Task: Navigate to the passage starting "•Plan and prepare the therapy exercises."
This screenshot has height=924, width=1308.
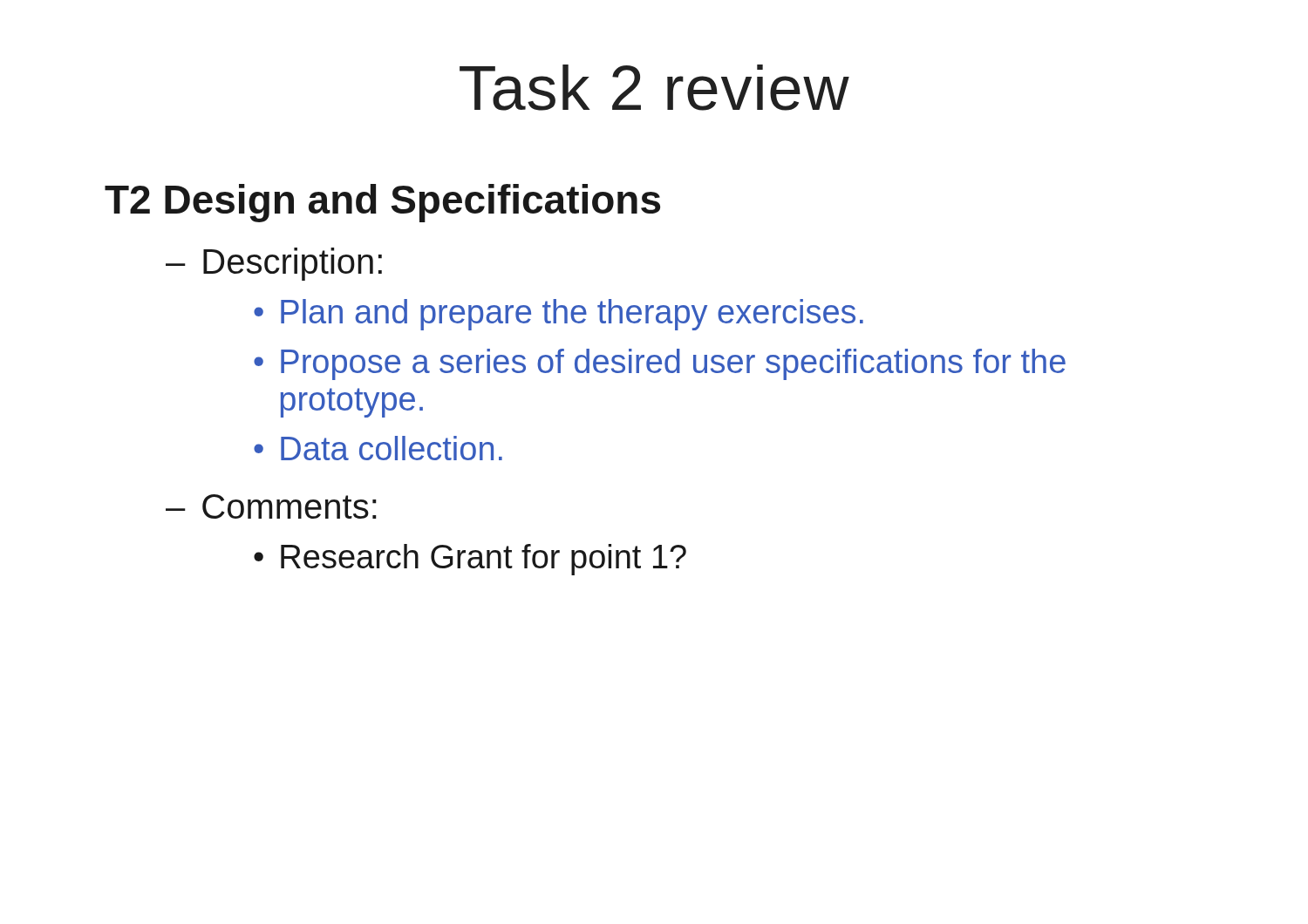Action: point(780,312)
